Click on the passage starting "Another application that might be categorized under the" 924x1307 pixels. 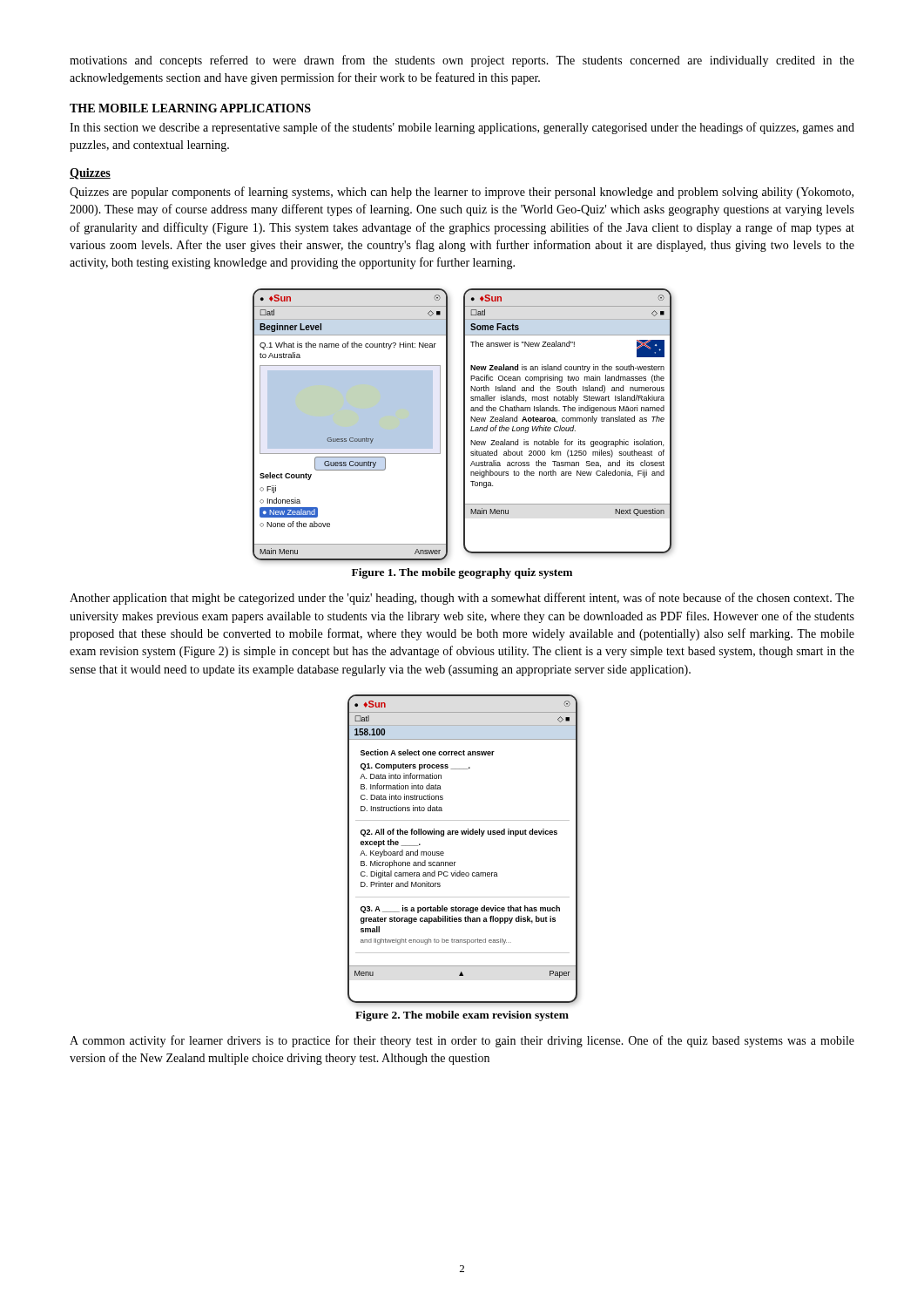pos(462,634)
